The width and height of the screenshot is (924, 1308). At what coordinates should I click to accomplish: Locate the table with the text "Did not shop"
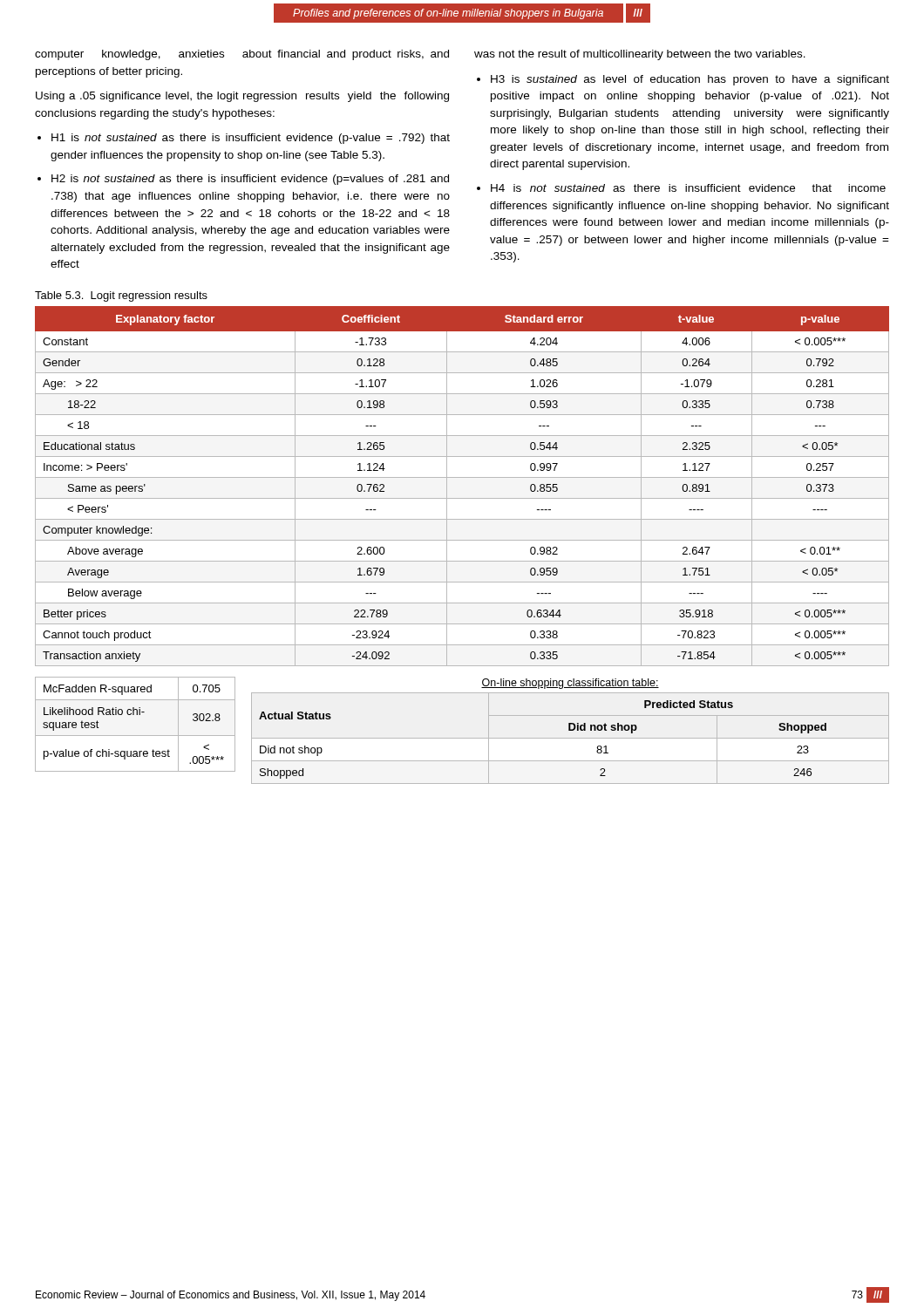(570, 738)
